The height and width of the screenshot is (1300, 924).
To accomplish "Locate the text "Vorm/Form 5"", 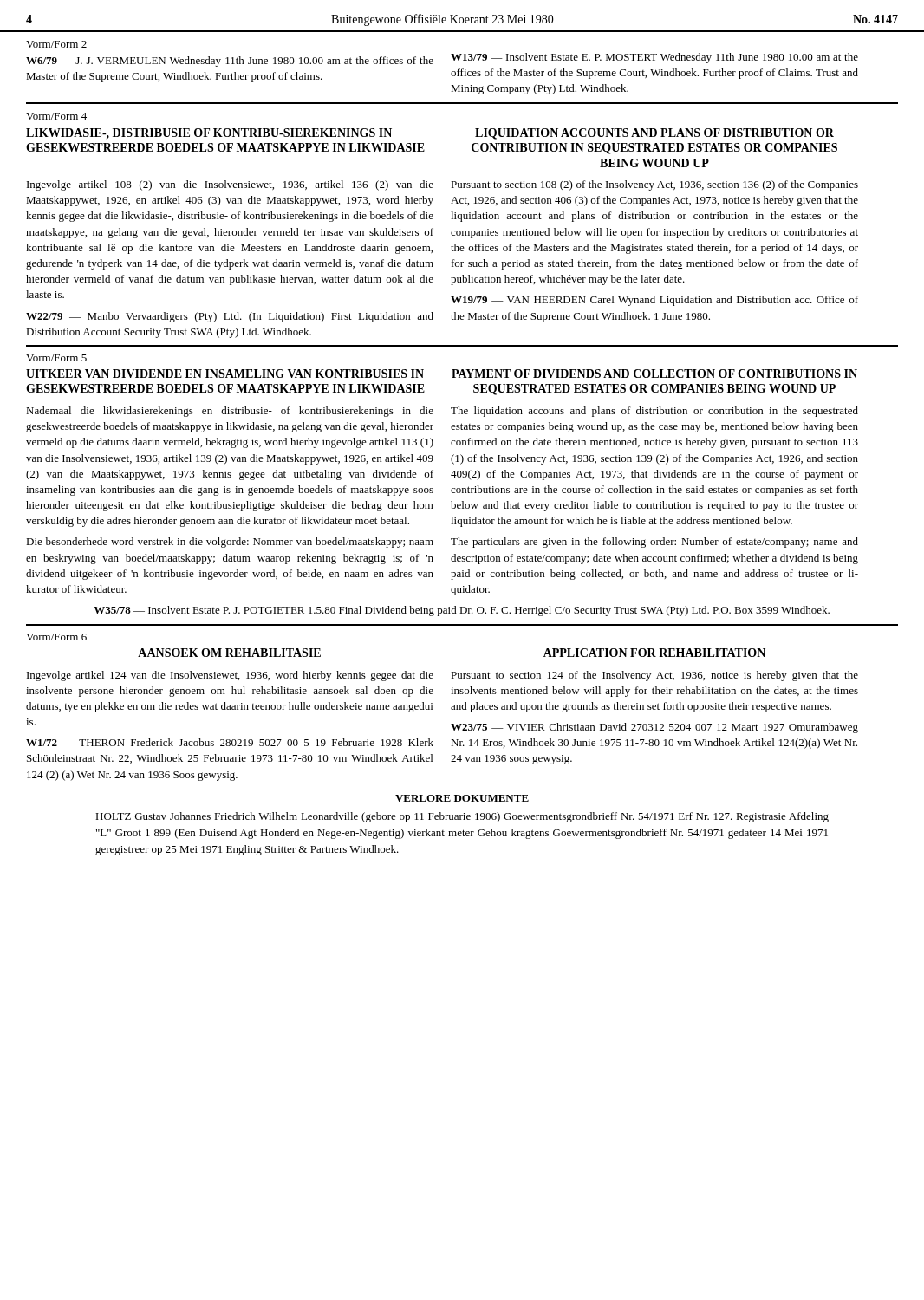I will pyautogui.click(x=56, y=358).
